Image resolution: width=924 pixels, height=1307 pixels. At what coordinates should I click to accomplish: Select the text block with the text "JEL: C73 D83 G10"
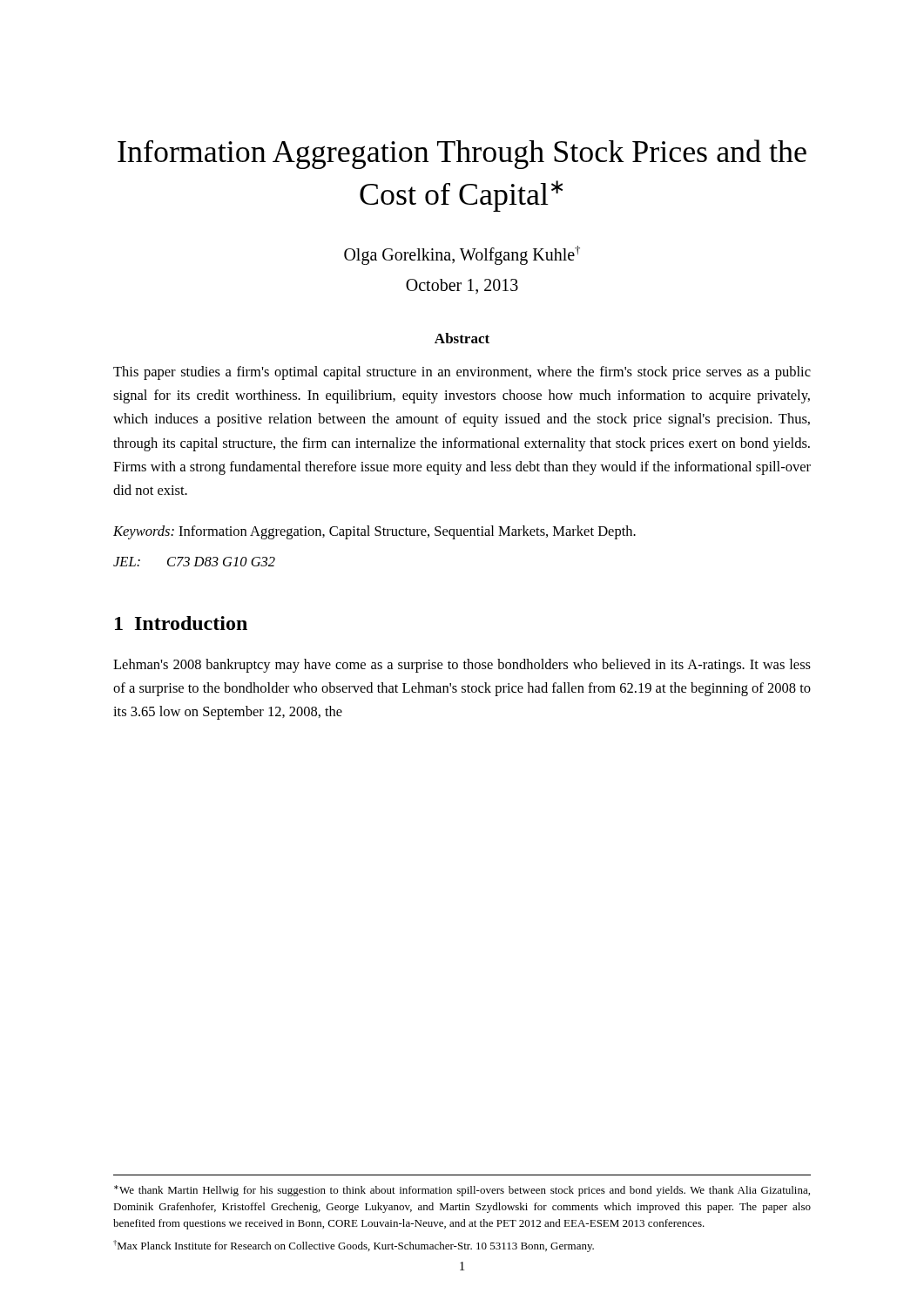coord(194,561)
